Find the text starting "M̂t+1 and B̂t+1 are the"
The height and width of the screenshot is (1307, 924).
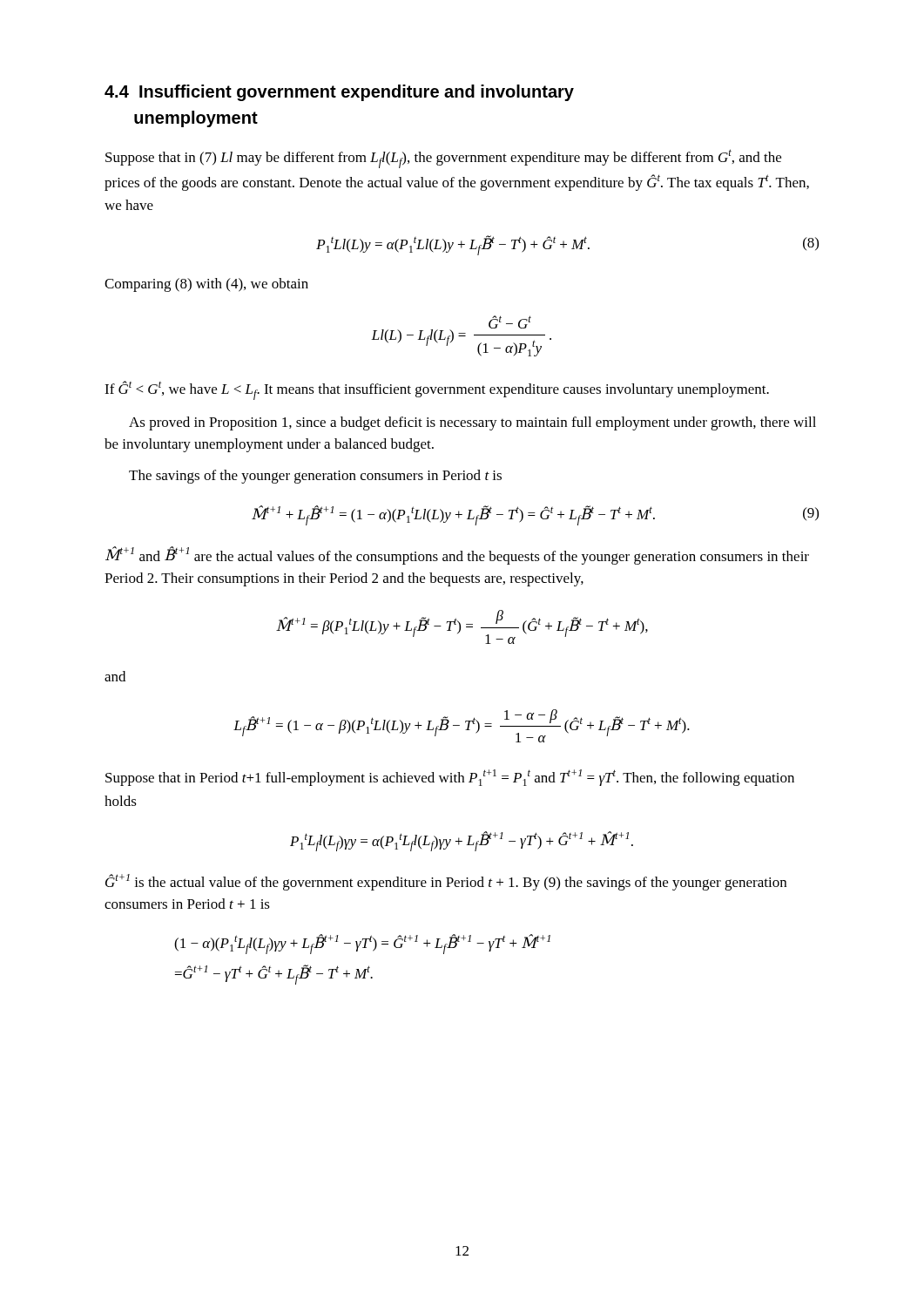point(457,566)
